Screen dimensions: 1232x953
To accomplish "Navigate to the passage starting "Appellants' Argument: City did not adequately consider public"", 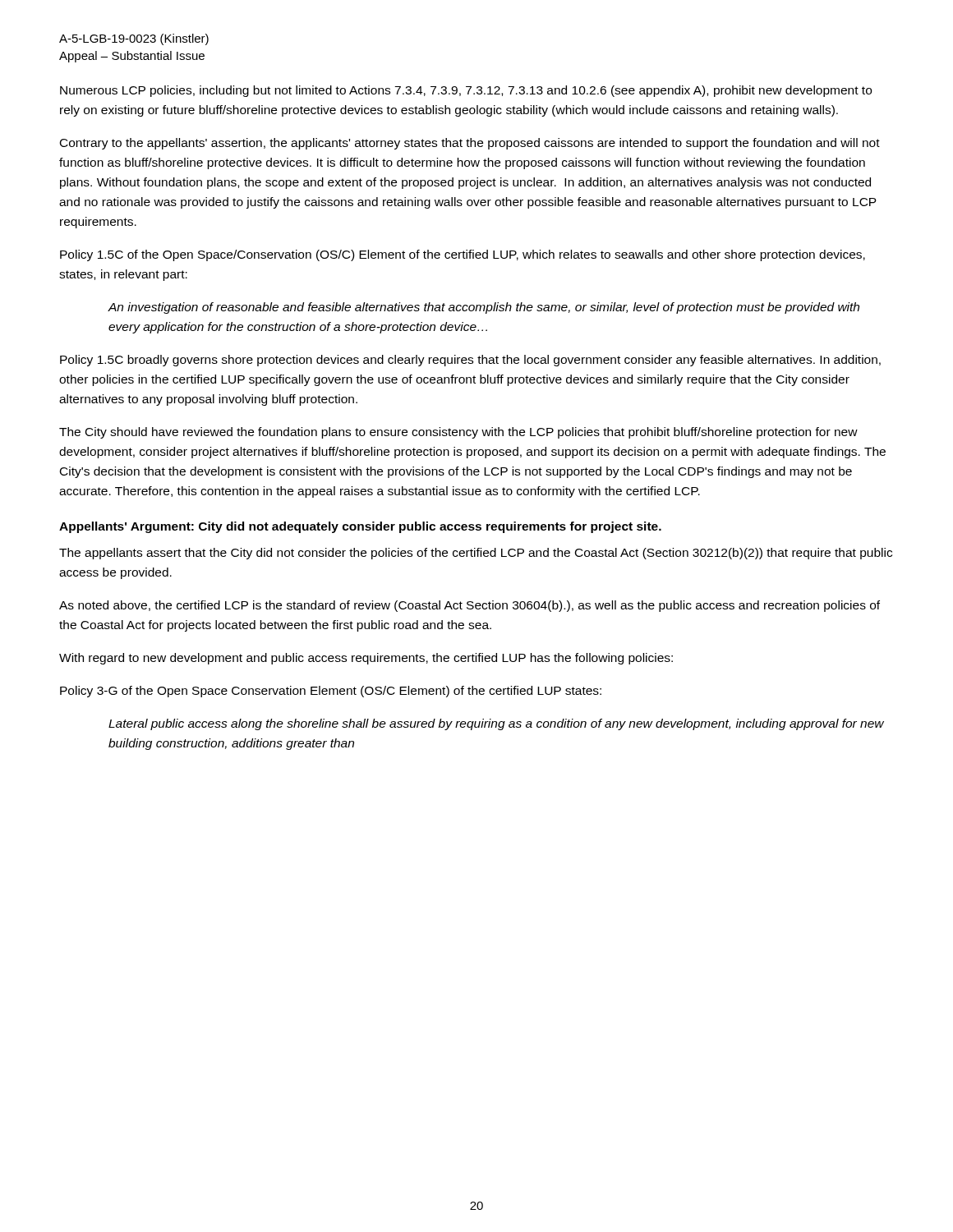I will 360,526.
